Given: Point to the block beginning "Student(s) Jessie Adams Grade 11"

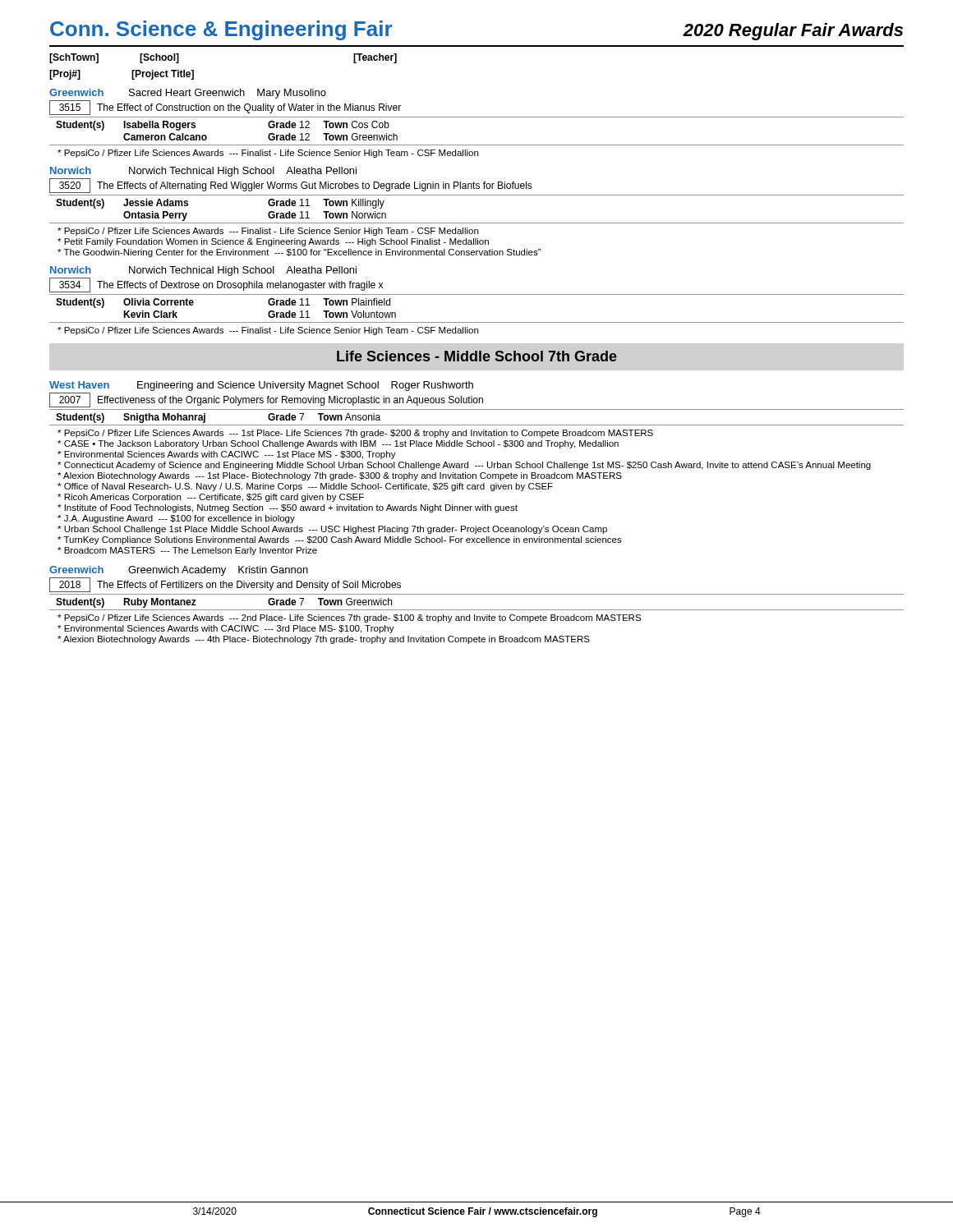Looking at the screenshot, I should [220, 203].
